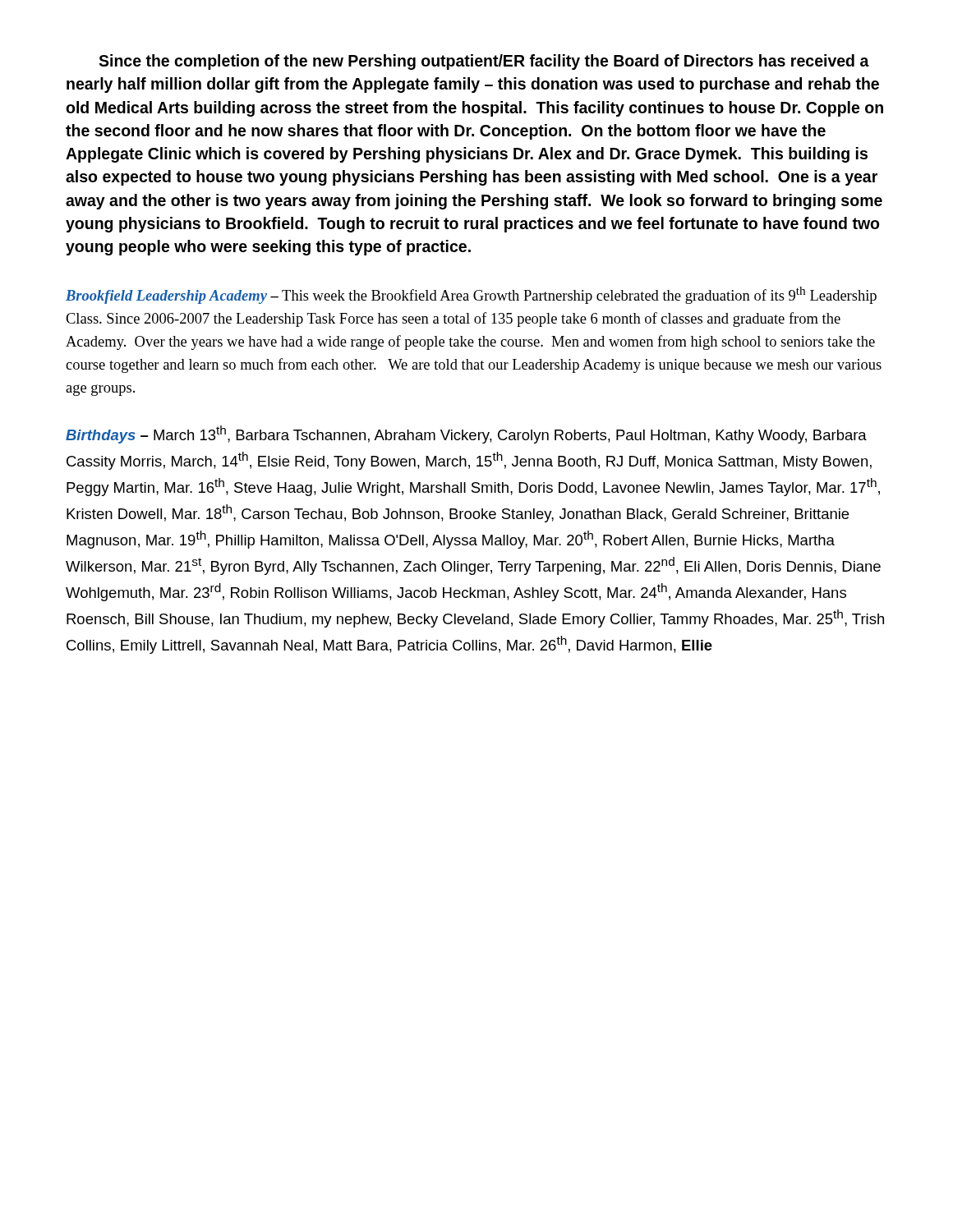
Task: Point to the passage starting "Birthdays – March 13th,"
Action: pyautogui.click(x=476, y=539)
